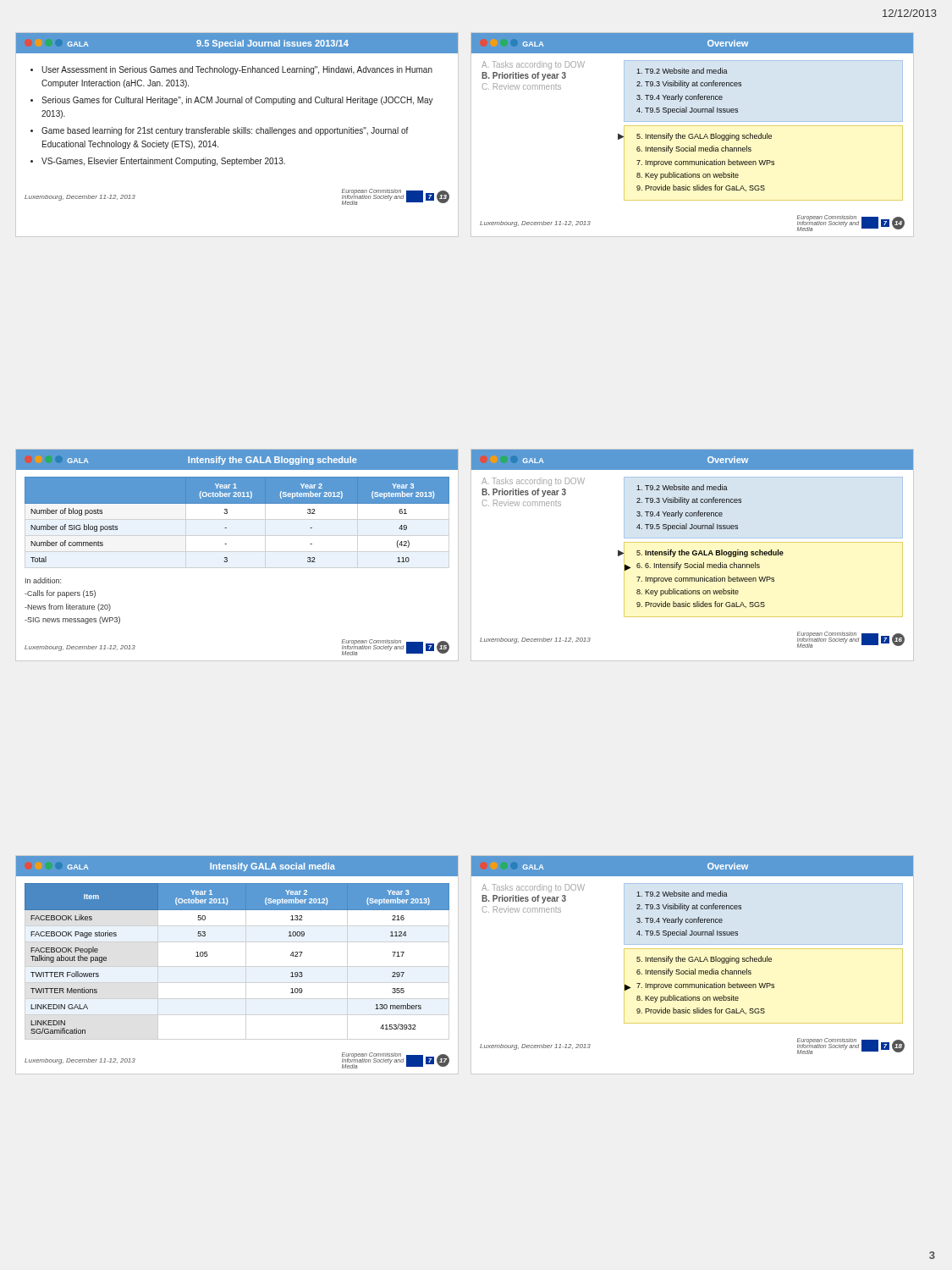Find the text block that says "In addition: -Calls for papers (15) -News"
The width and height of the screenshot is (952, 1270).
(x=73, y=600)
